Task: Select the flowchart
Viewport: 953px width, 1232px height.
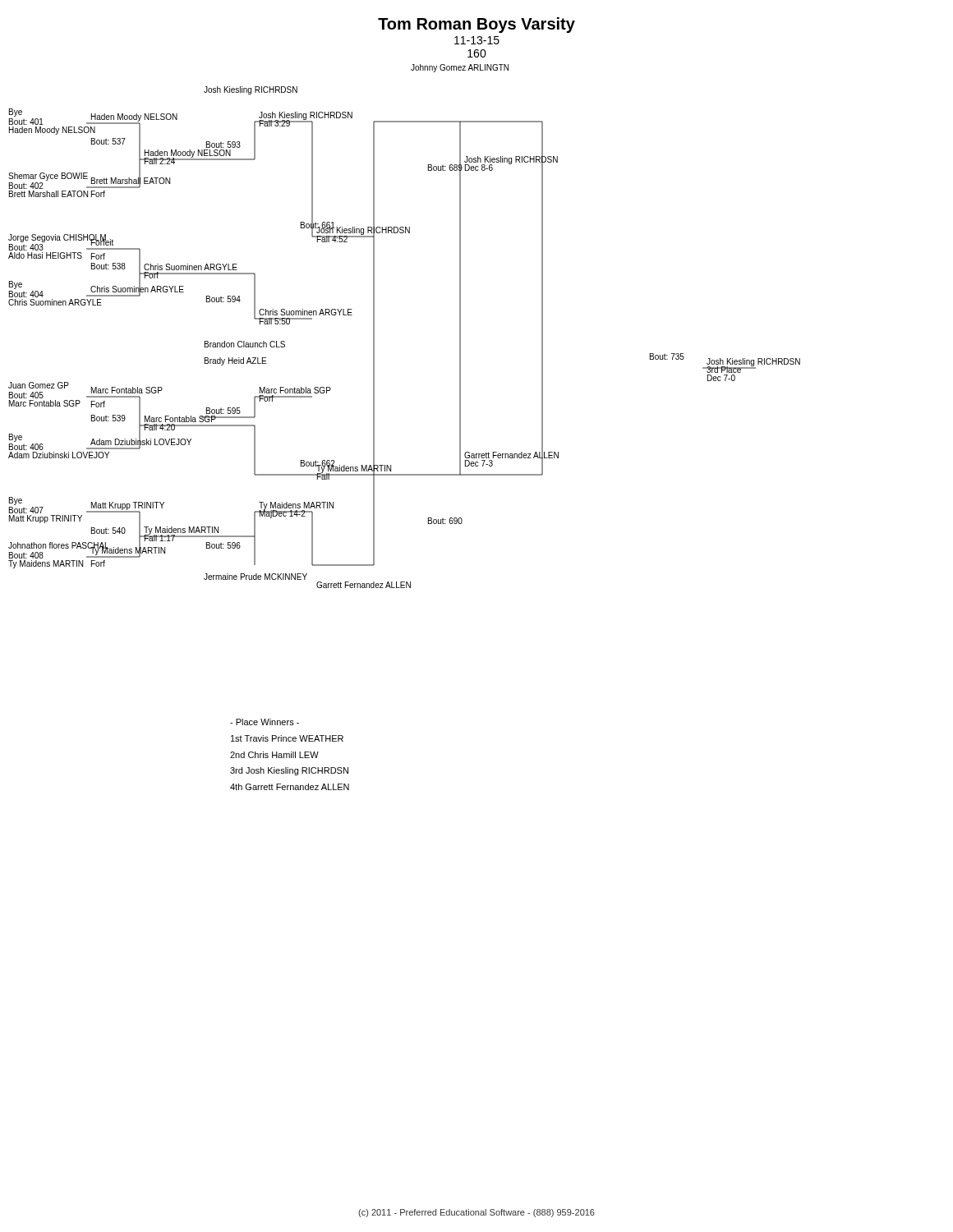Action: pos(476,384)
